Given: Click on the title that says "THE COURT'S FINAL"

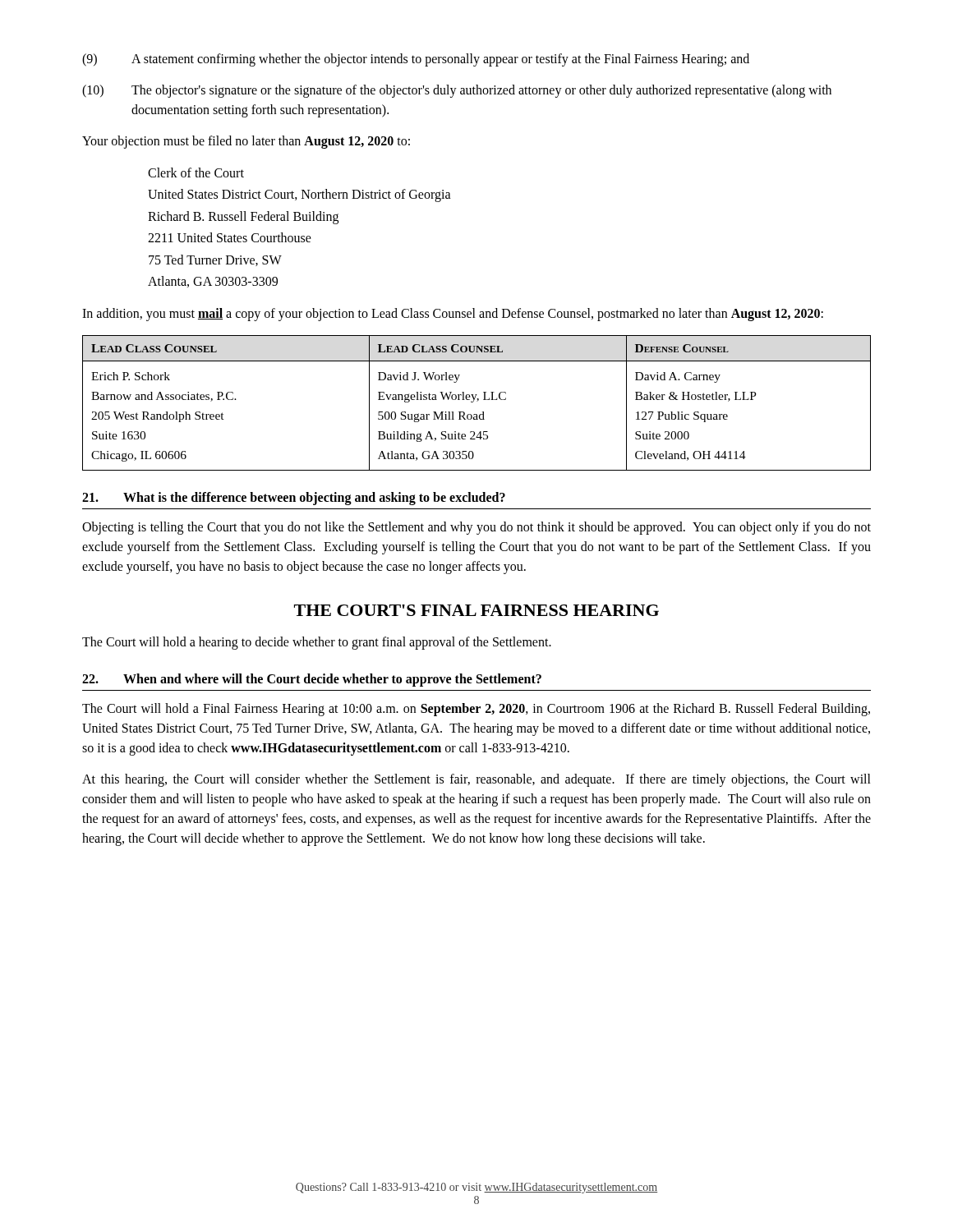Looking at the screenshot, I should (x=476, y=610).
